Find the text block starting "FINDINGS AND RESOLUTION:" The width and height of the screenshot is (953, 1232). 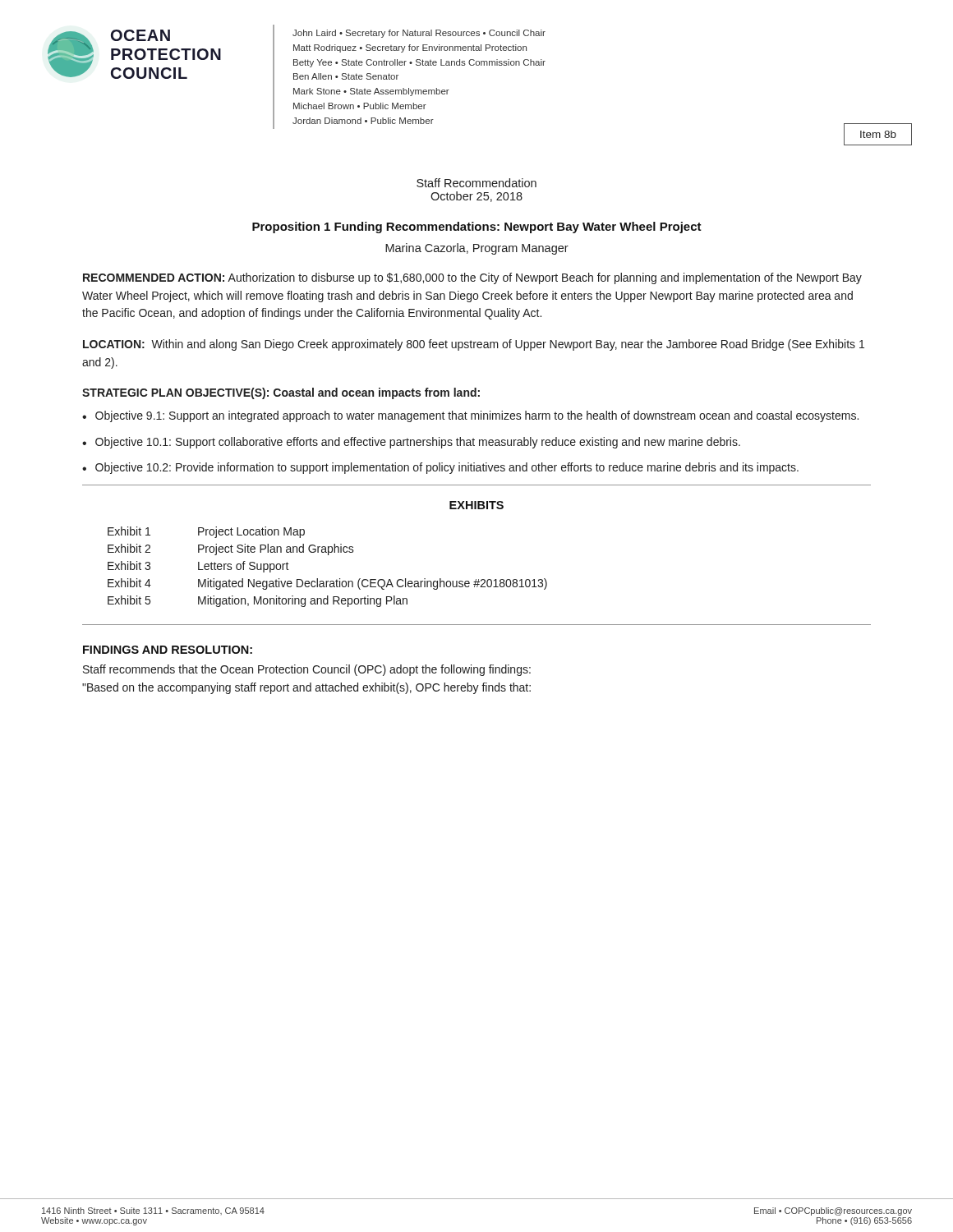(168, 650)
